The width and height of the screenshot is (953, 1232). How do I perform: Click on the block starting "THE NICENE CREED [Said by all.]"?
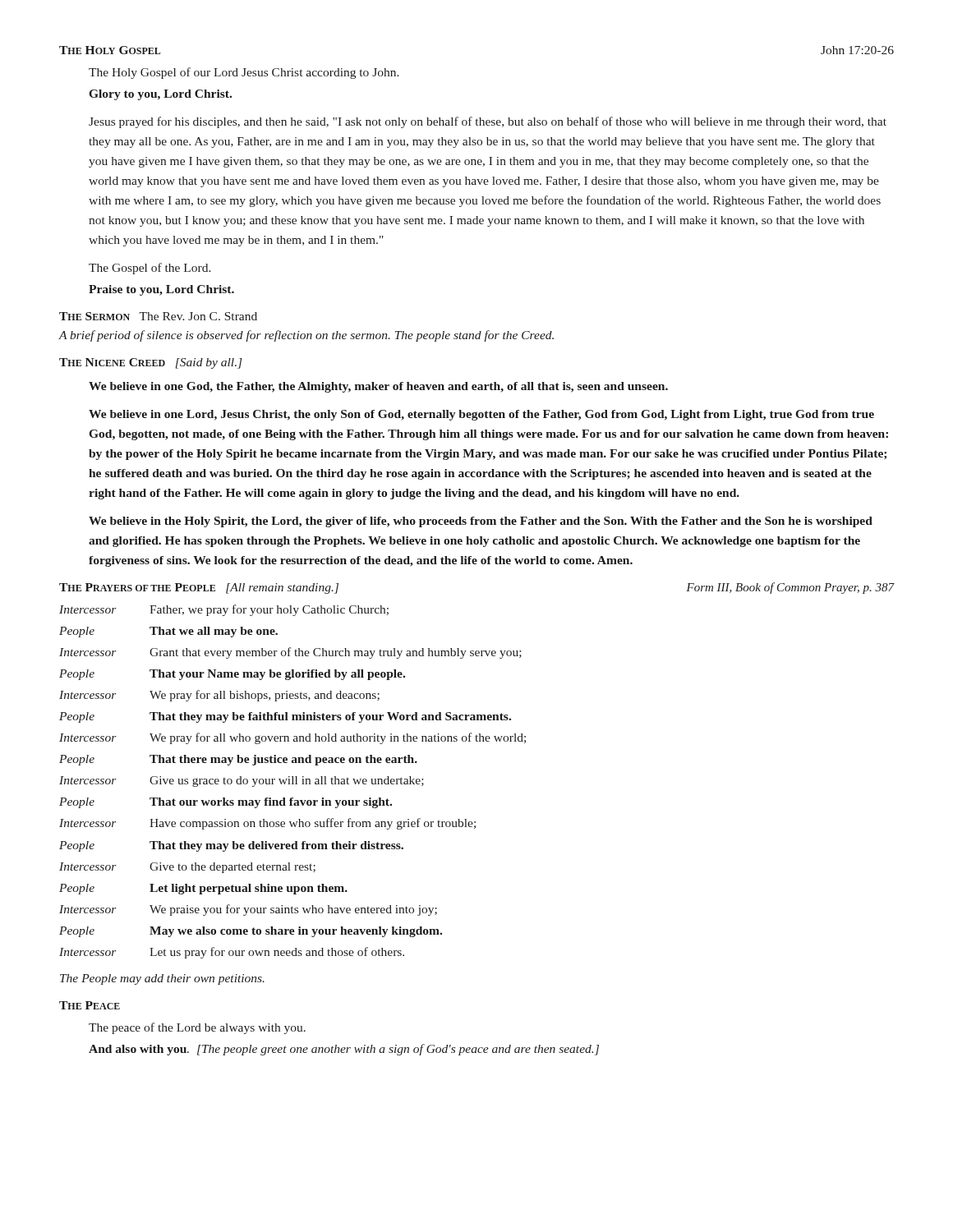(151, 362)
